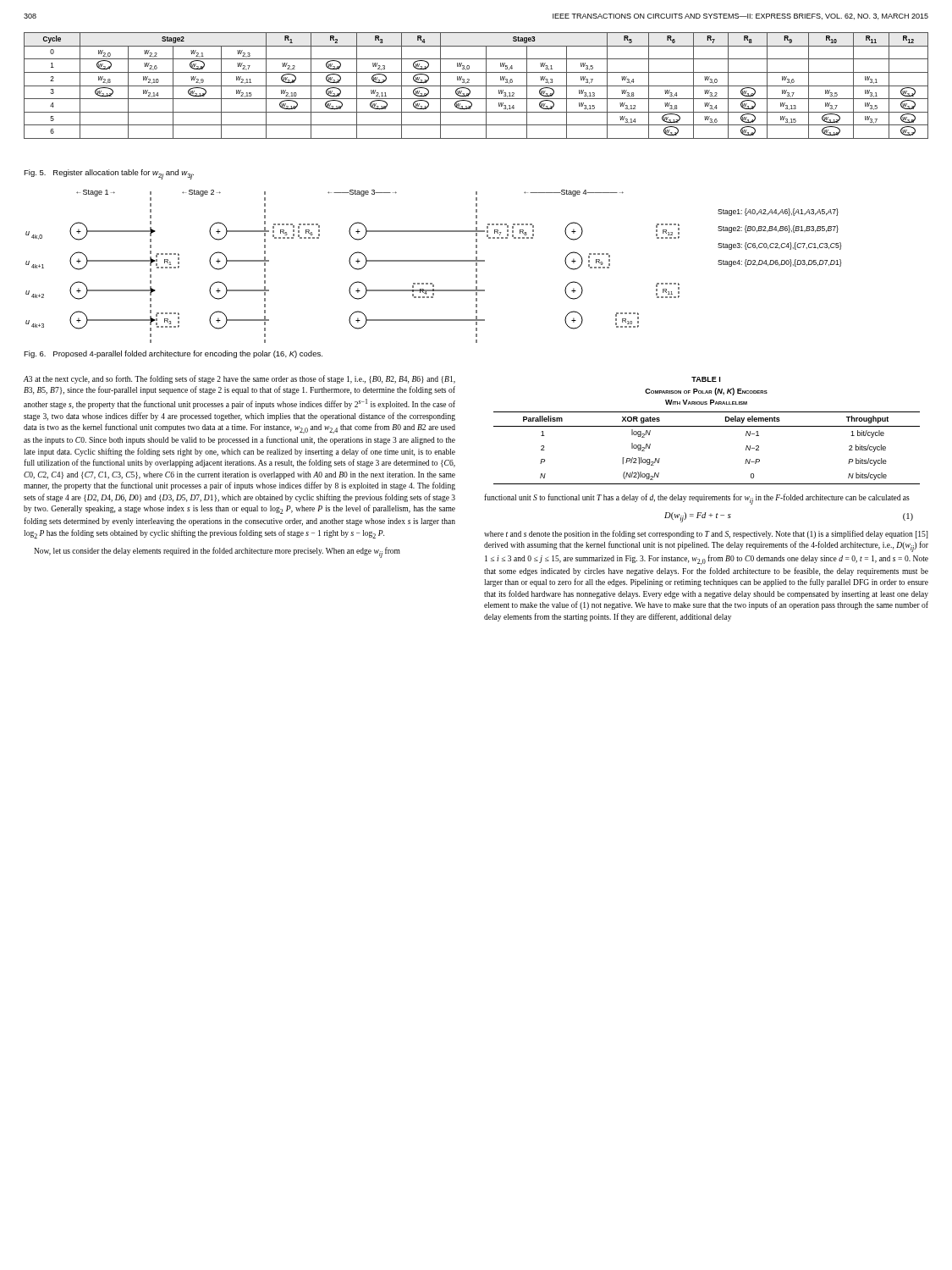The width and height of the screenshot is (952, 1270).
Task: Point to the passage starting "where t and s denote"
Action: (x=706, y=576)
